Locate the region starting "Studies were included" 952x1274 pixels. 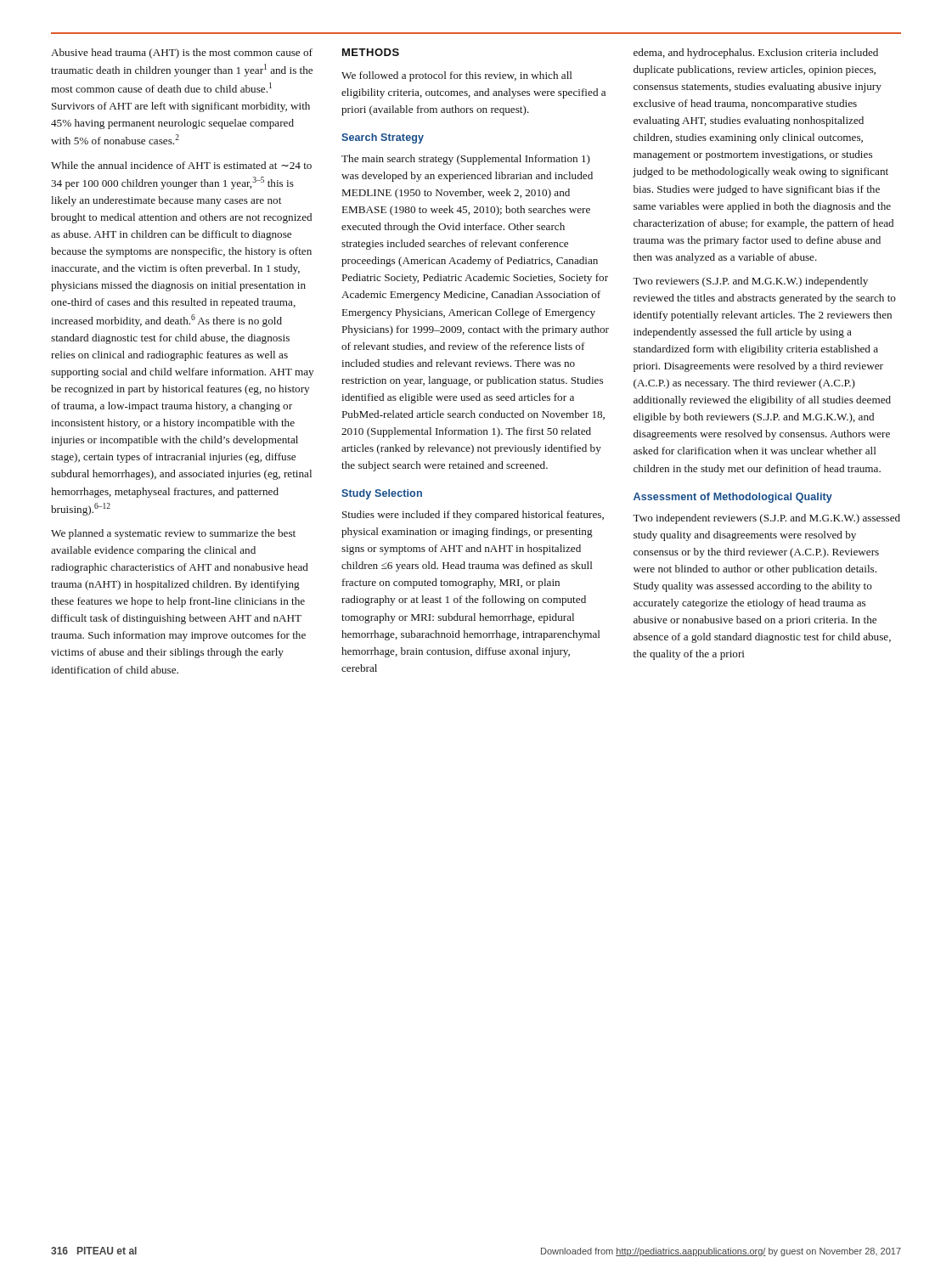(x=475, y=592)
